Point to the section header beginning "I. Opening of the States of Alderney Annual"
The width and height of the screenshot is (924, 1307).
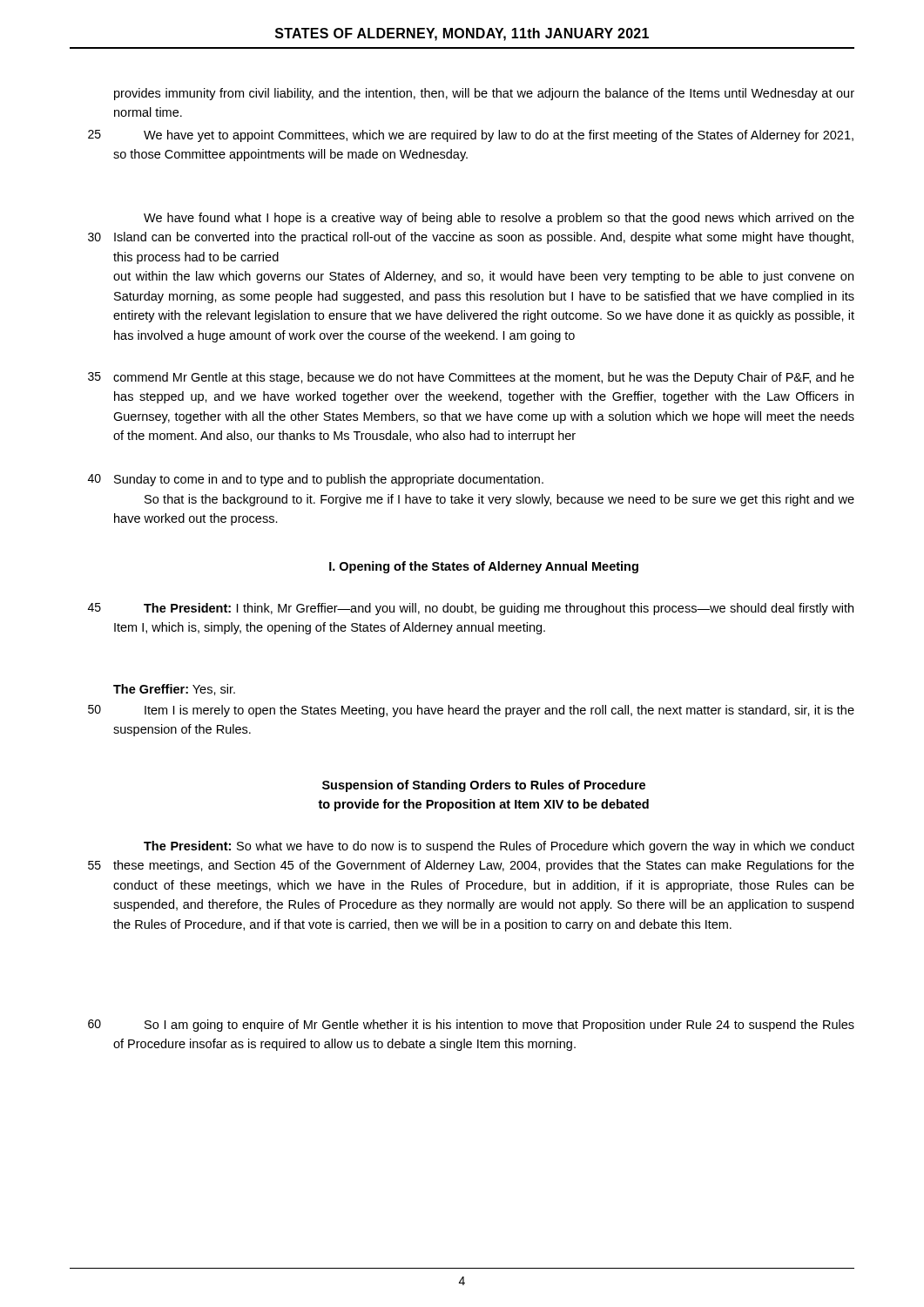pyautogui.click(x=484, y=566)
